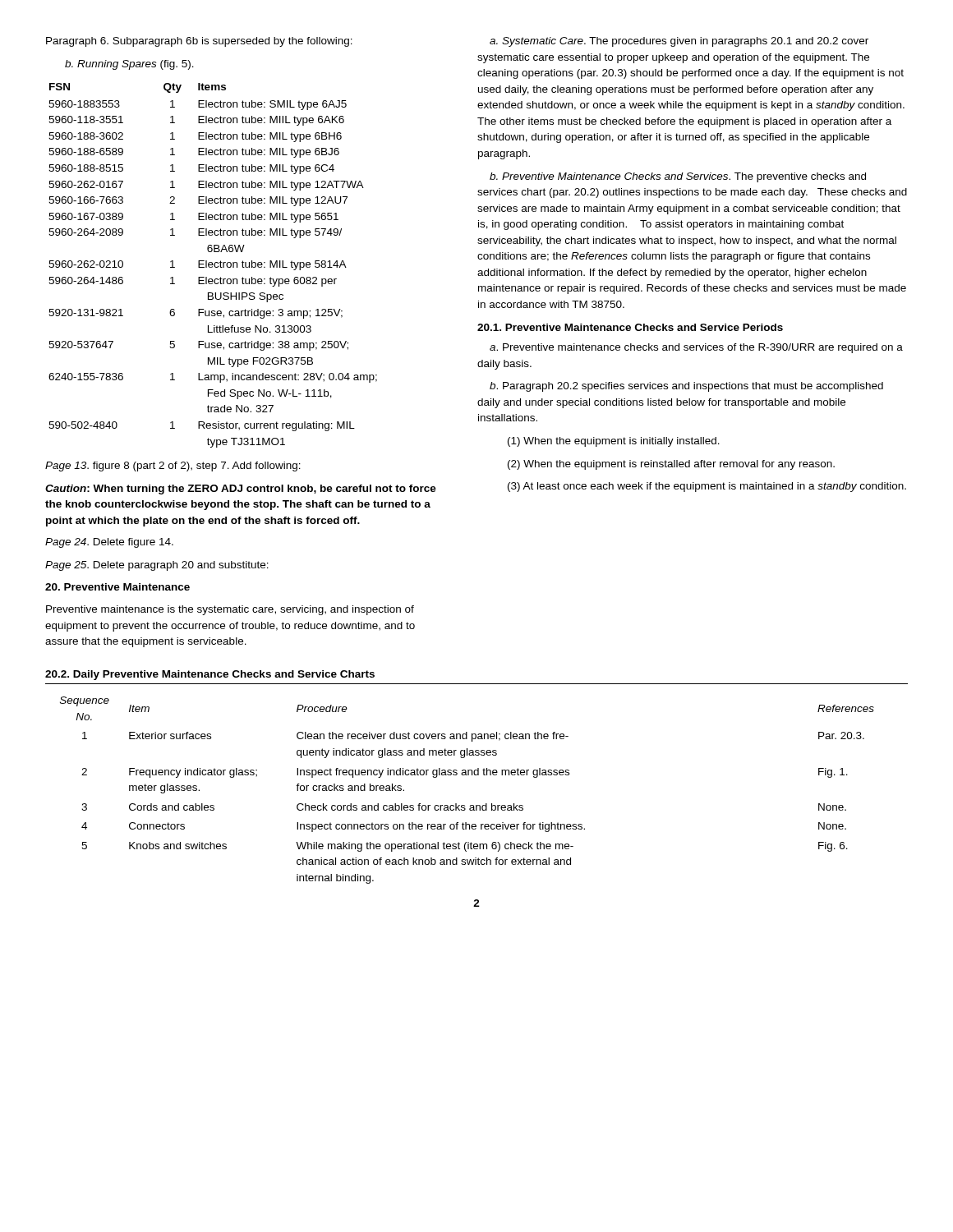
Task: Find "Page 24. Delete figure 14." on this page
Action: pyautogui.click(x=109, y=543)
